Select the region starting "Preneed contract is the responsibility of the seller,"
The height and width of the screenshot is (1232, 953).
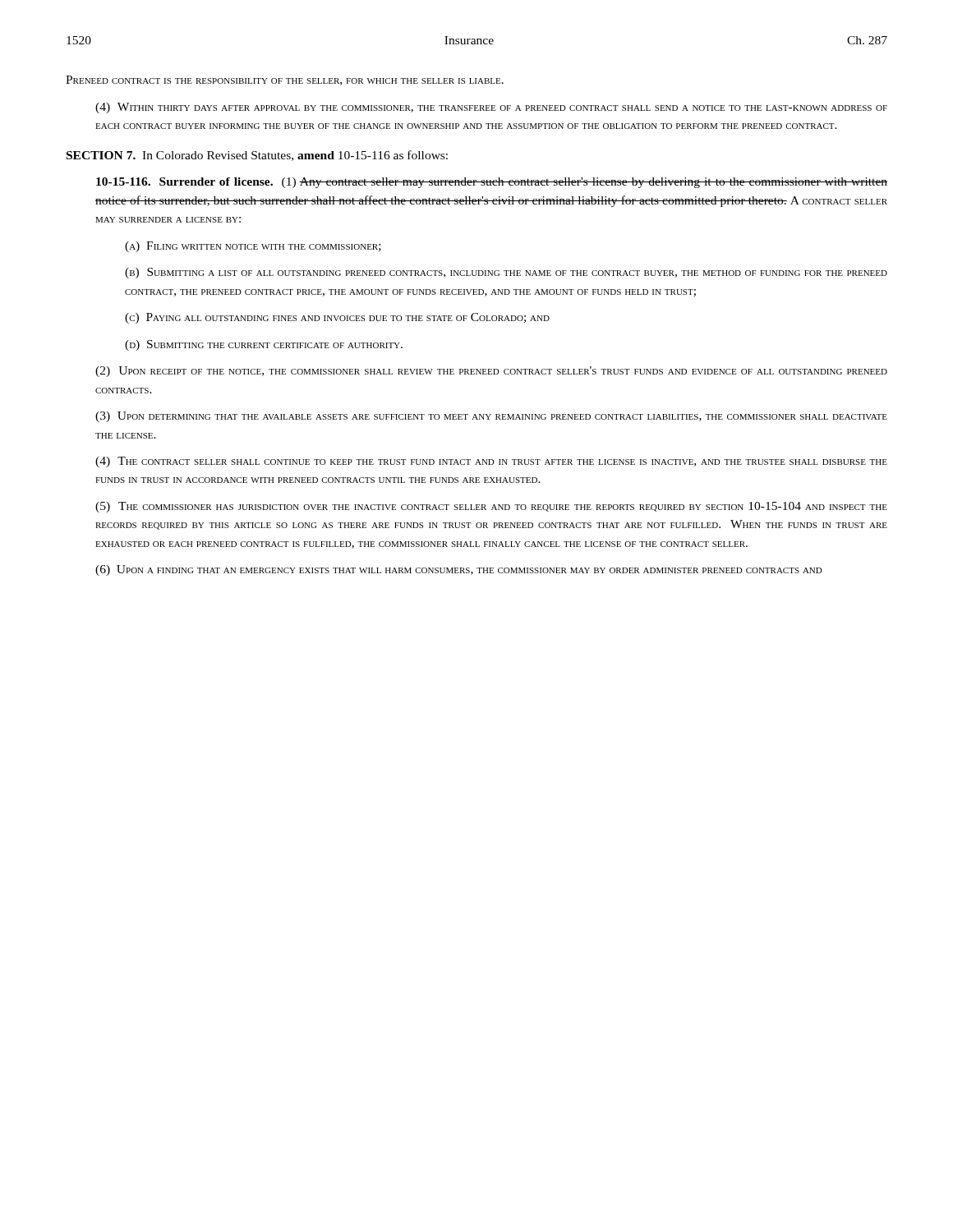[476, 80]
